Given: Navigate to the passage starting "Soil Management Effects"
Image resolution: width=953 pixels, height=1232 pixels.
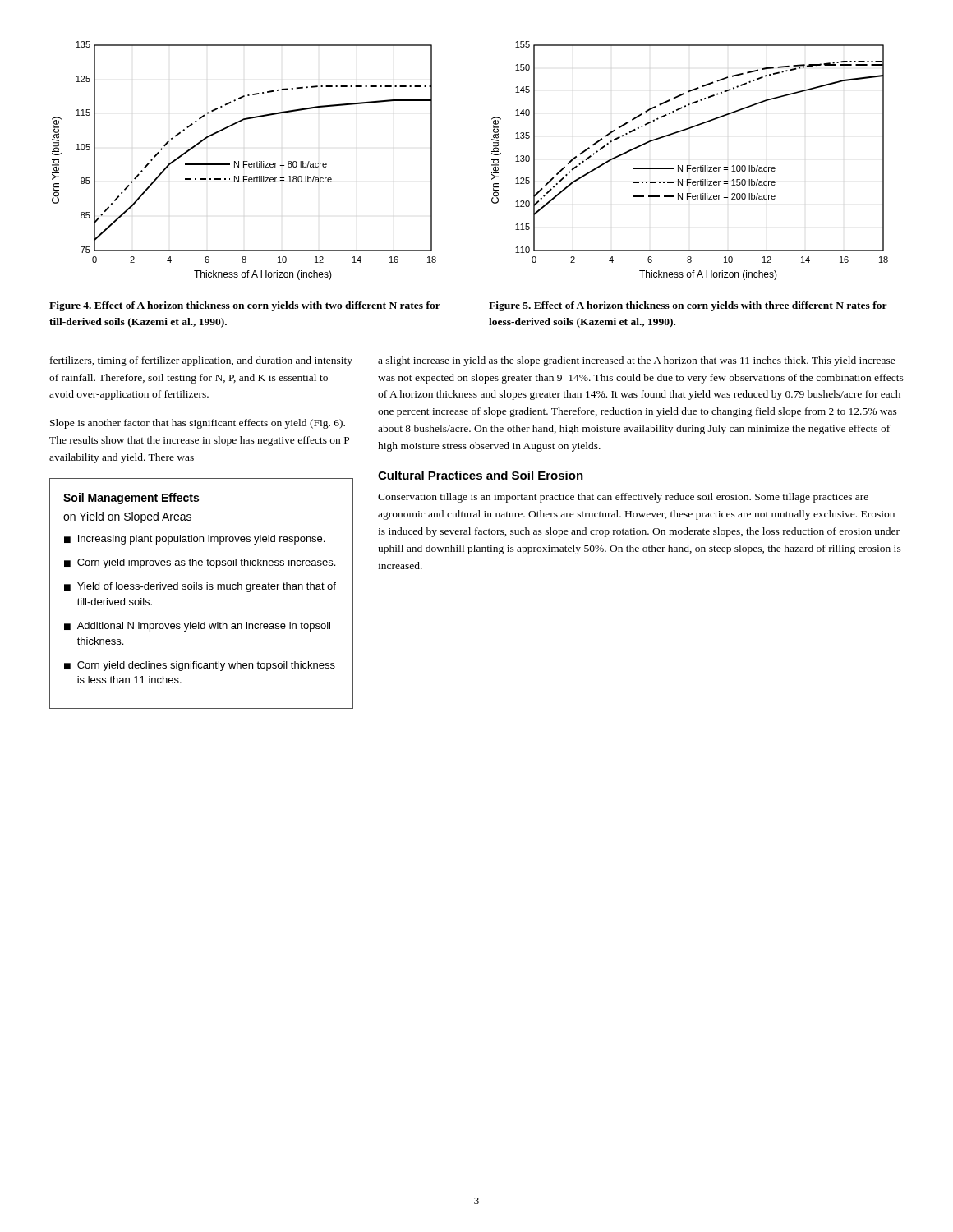Looking at the screenshot, I should coord(201,507).
